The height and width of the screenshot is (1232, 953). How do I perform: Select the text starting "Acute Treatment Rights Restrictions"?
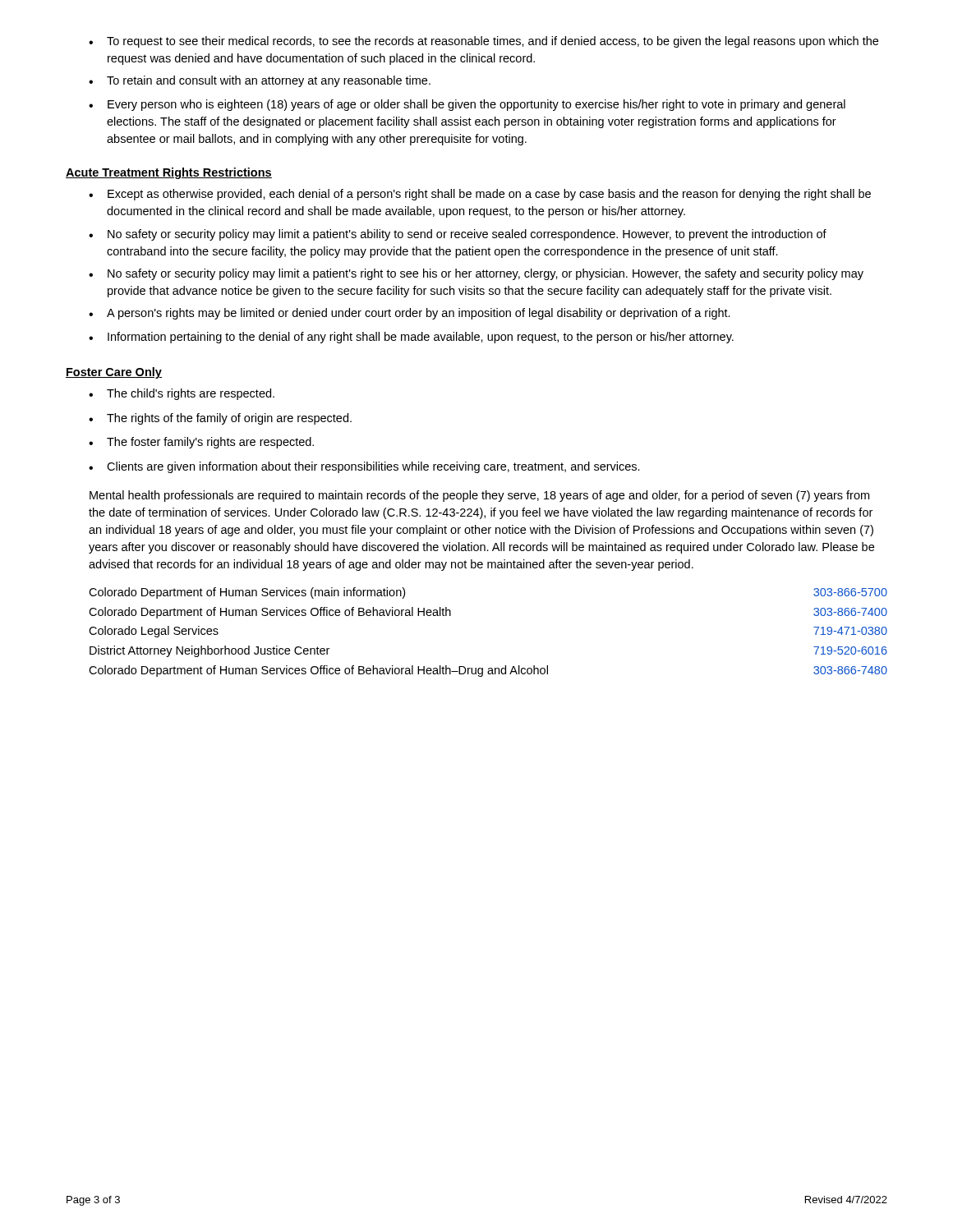[169, 173]
